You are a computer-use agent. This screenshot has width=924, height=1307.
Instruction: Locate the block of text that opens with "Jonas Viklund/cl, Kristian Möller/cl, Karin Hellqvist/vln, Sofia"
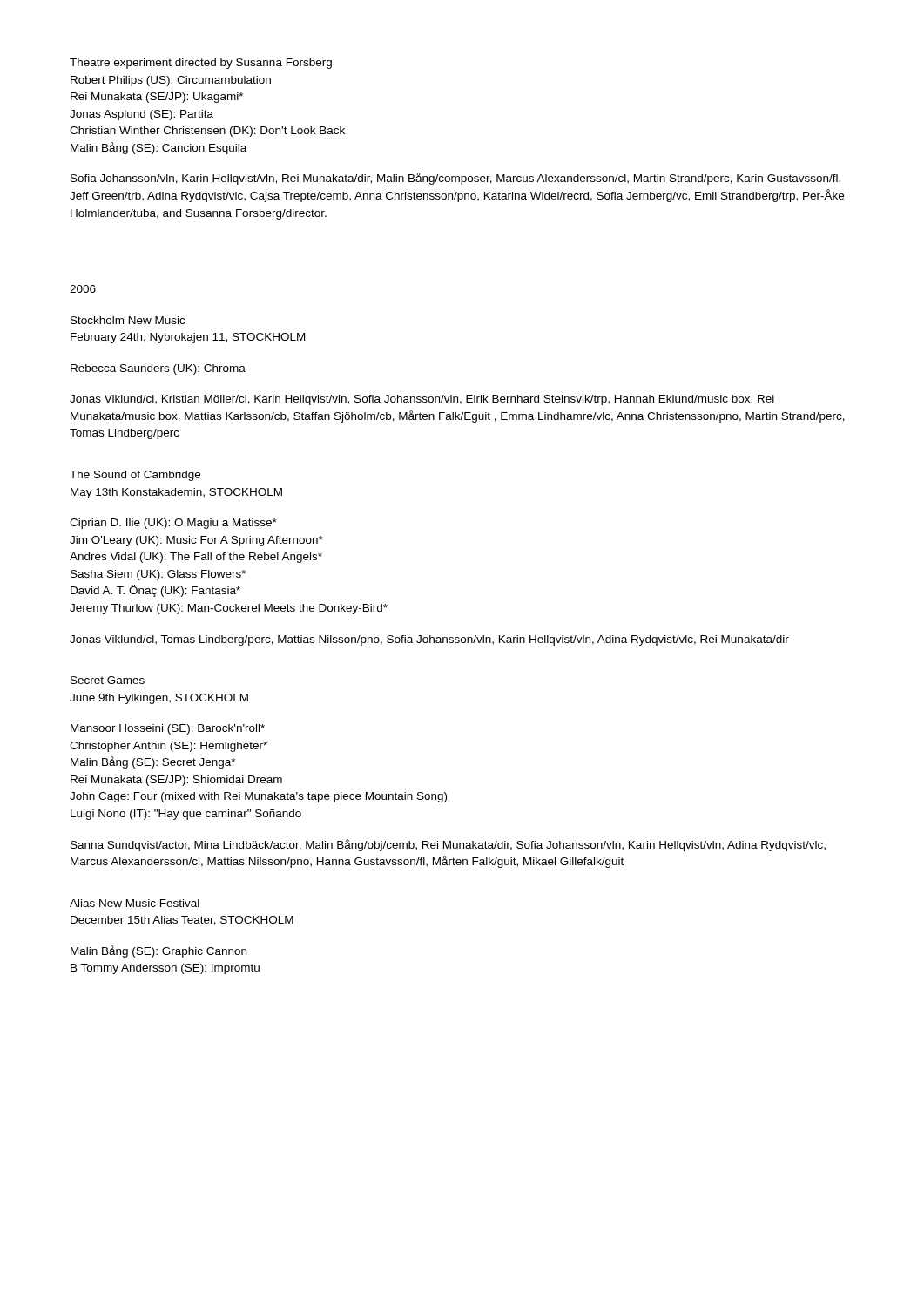click(x=462, y=416)
